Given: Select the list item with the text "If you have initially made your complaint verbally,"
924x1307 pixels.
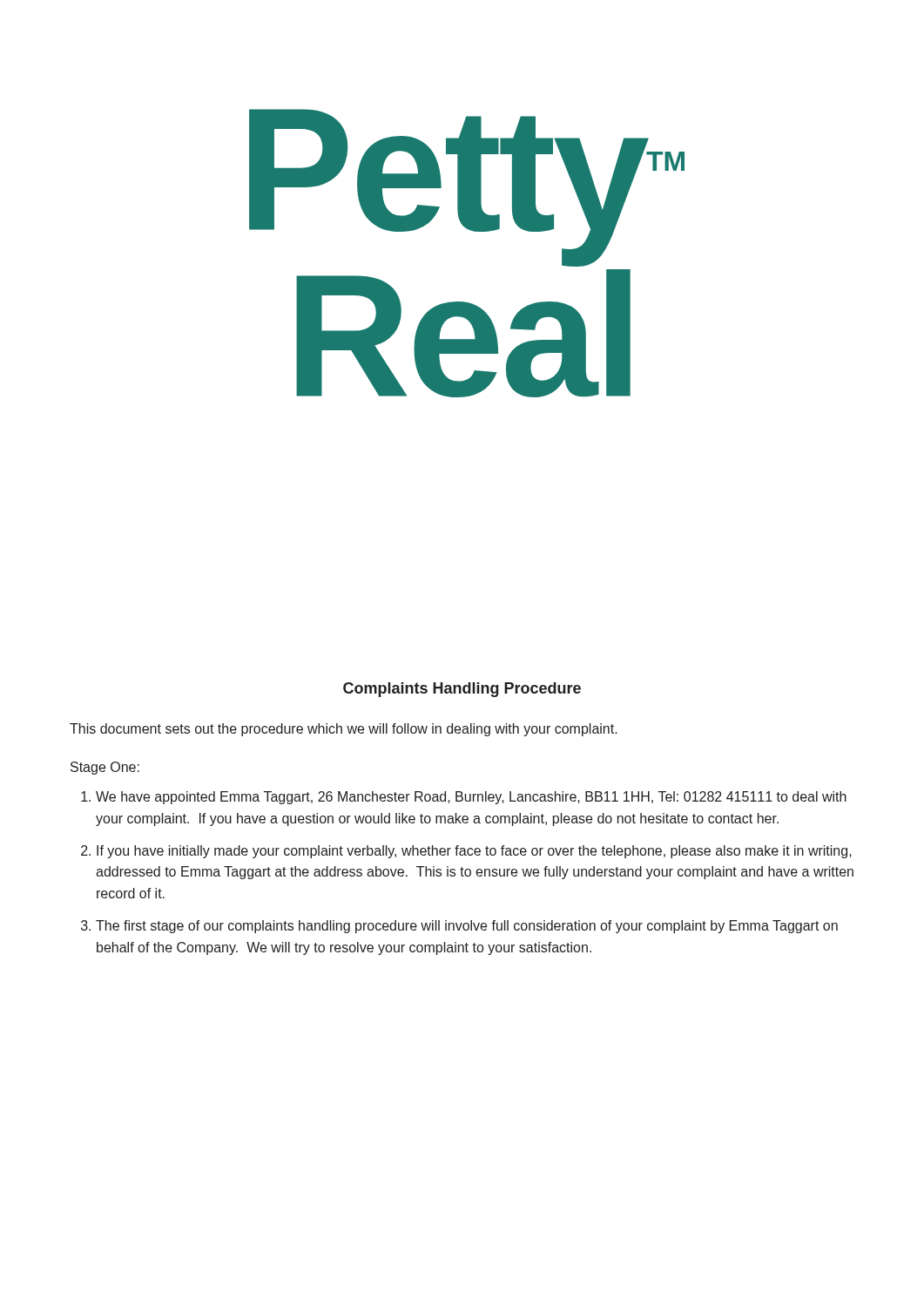Looking at the screenshot, I should tap(475, 873).
